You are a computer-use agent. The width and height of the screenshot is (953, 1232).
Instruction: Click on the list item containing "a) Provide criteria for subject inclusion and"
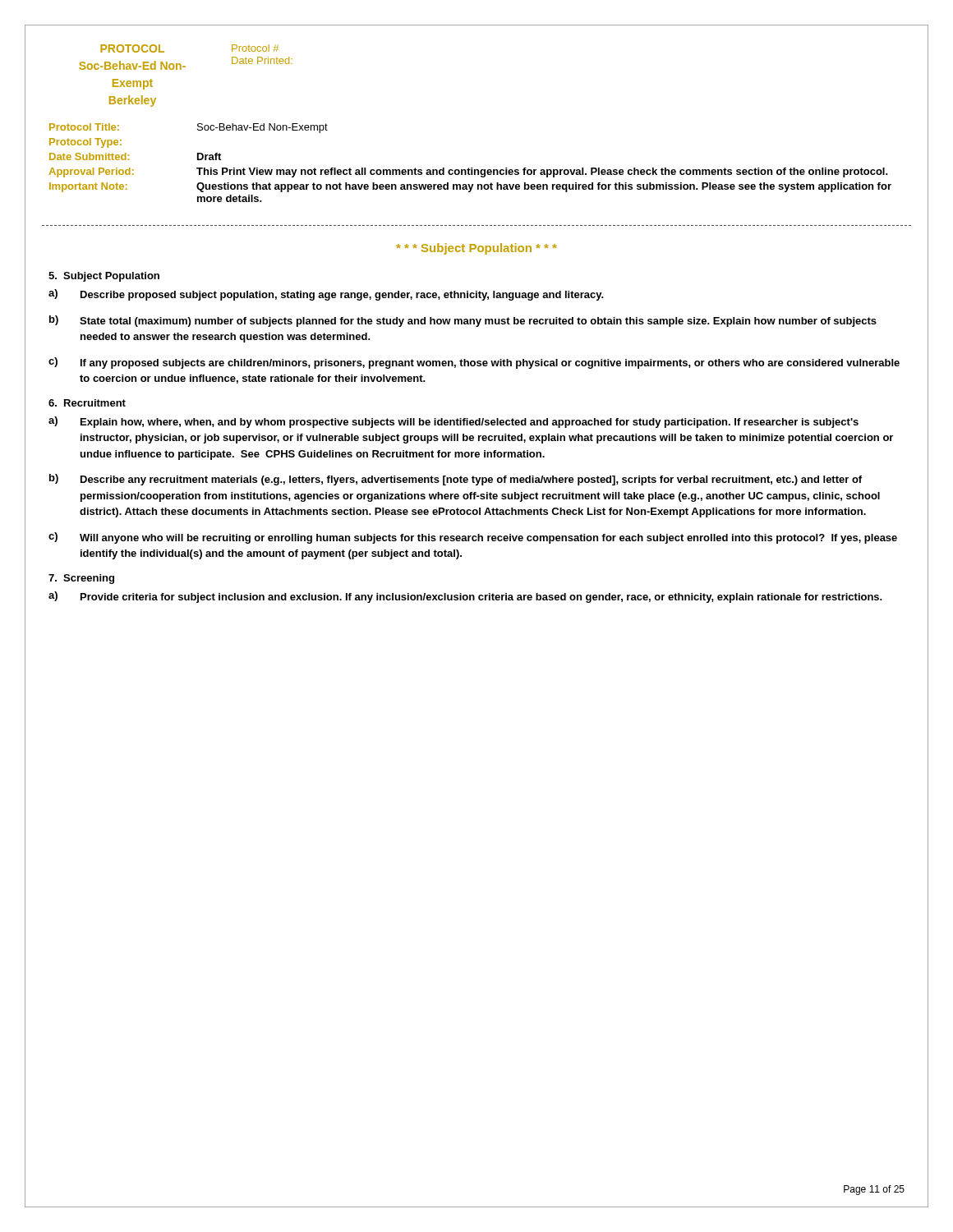click(476, 597)
